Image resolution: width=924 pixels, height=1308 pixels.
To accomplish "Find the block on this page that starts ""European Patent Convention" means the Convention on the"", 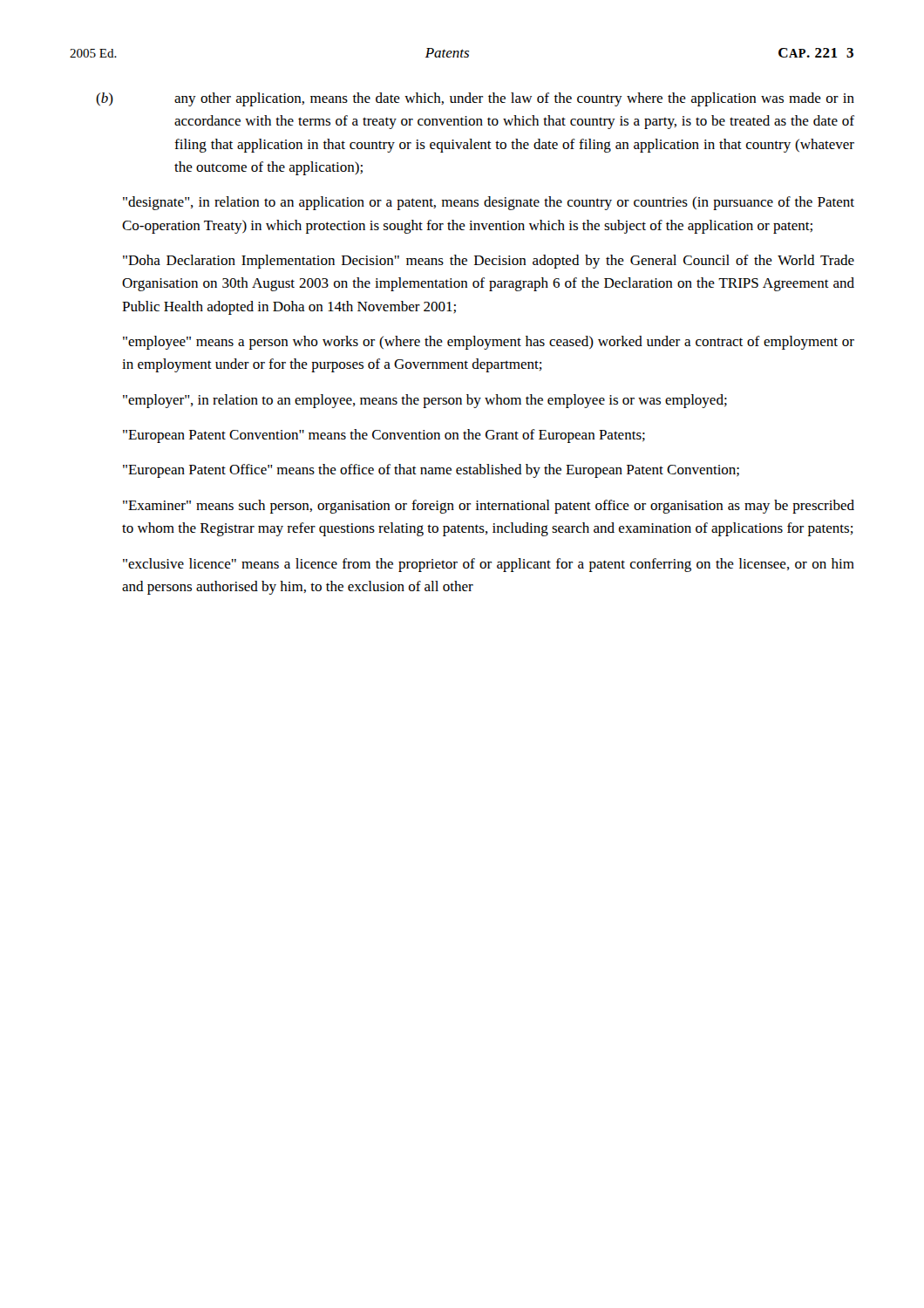I will click(x=384, y=435).
